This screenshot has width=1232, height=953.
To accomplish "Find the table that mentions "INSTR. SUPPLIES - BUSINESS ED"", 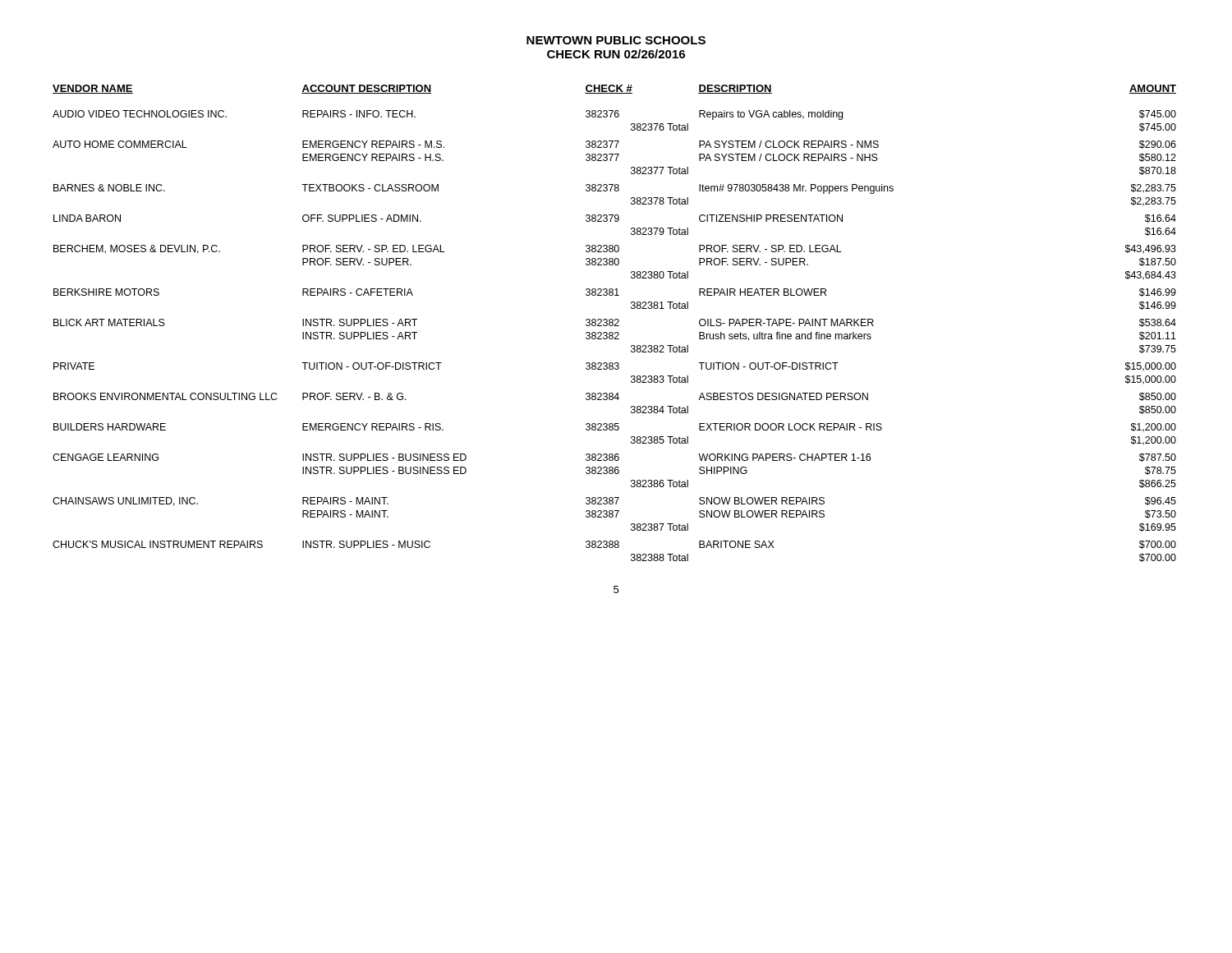I will (616, 325).
